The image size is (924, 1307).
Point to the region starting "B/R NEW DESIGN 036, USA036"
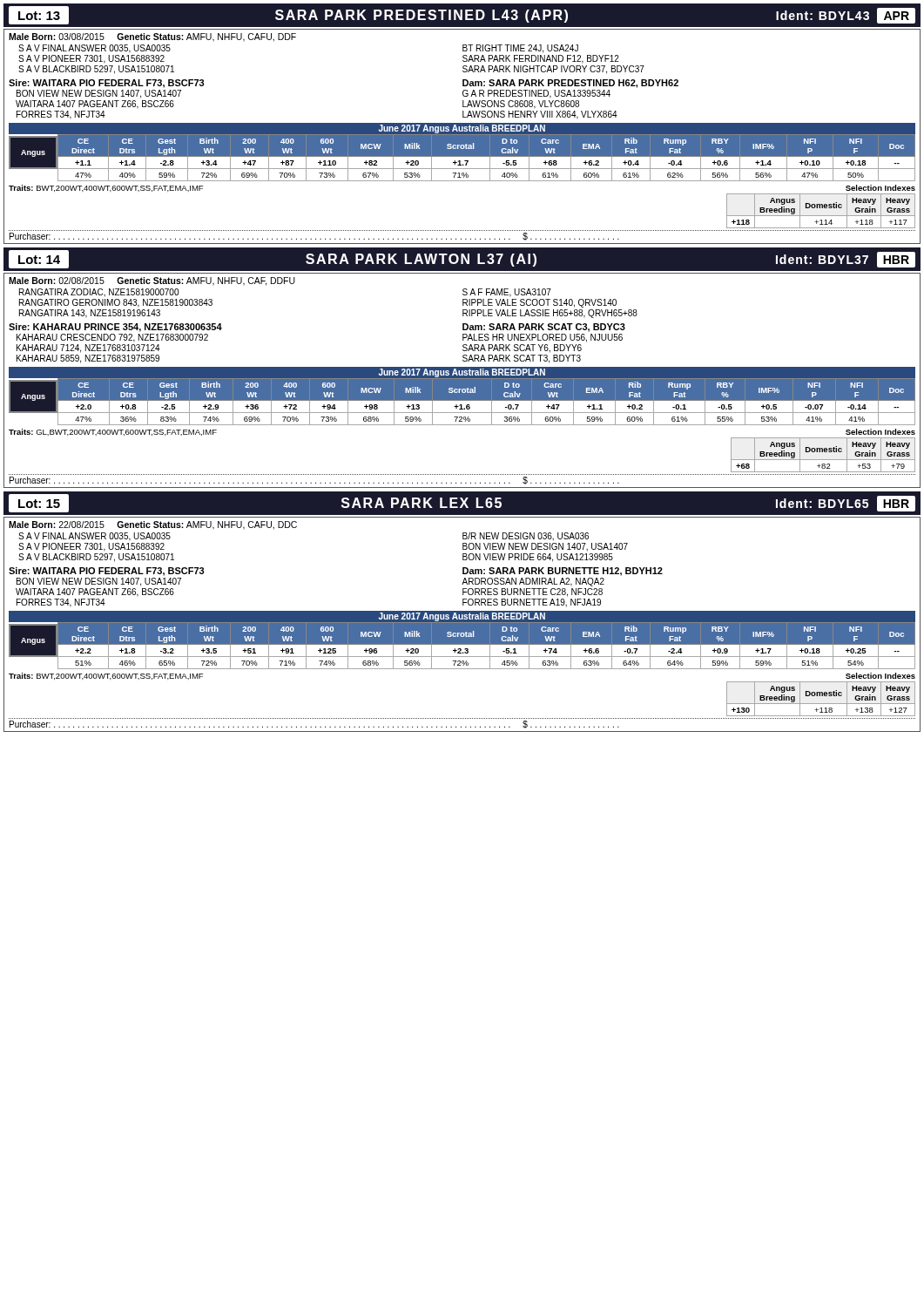click(x=526, y=536)
